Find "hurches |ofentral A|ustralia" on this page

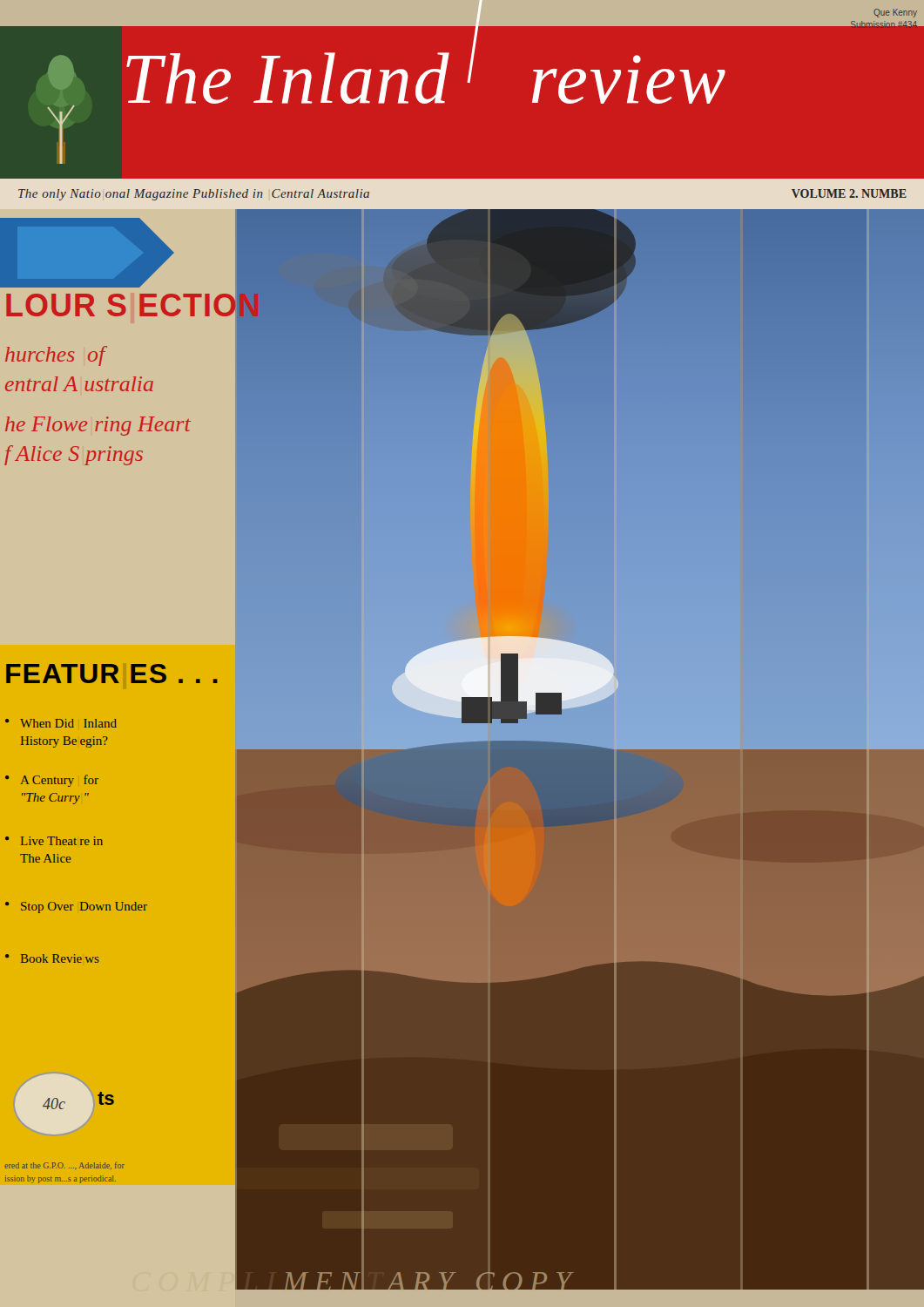[79, 369]
